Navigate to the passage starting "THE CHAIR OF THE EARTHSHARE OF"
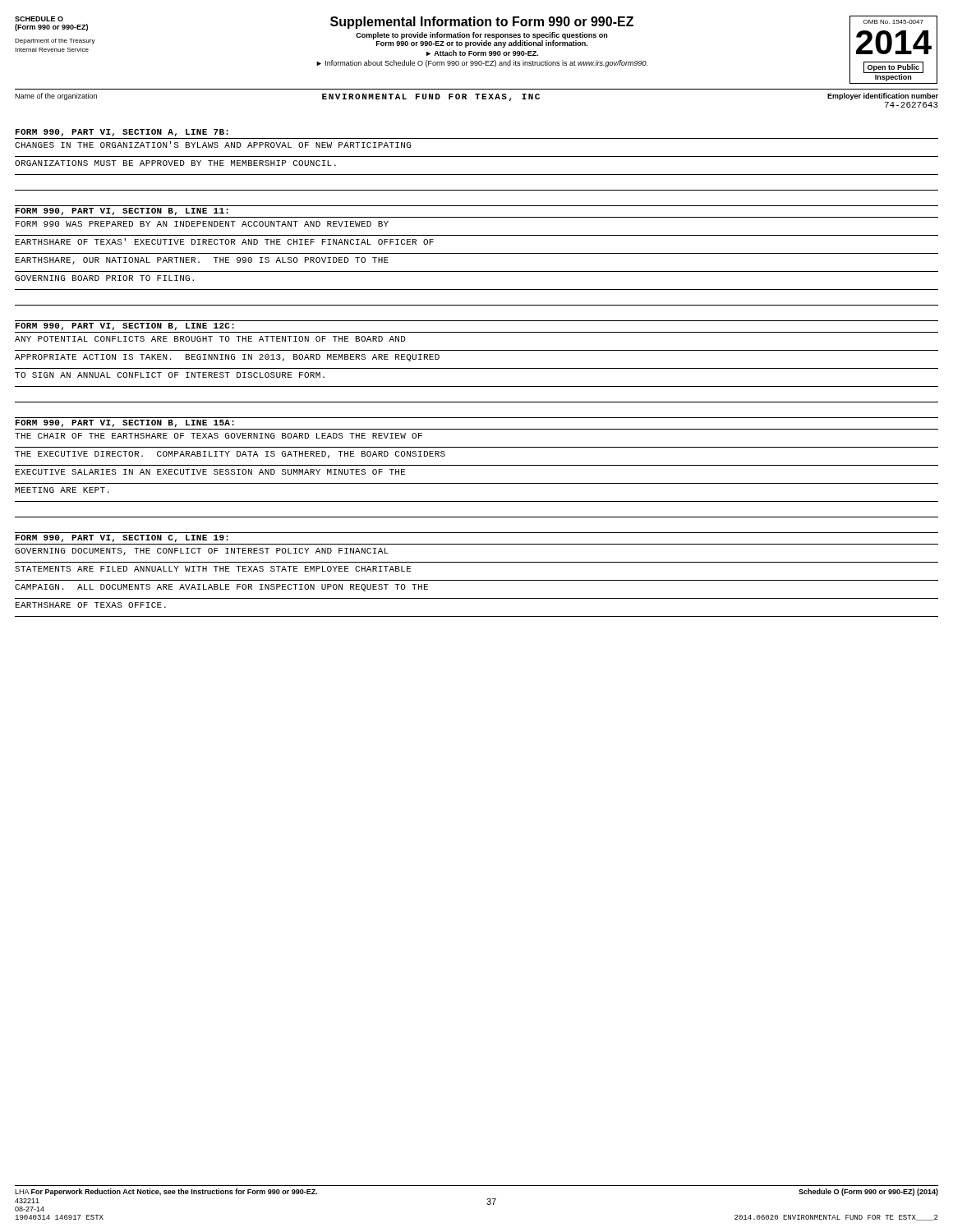Screen dimensions: 1232x953 tap(219, 436)
